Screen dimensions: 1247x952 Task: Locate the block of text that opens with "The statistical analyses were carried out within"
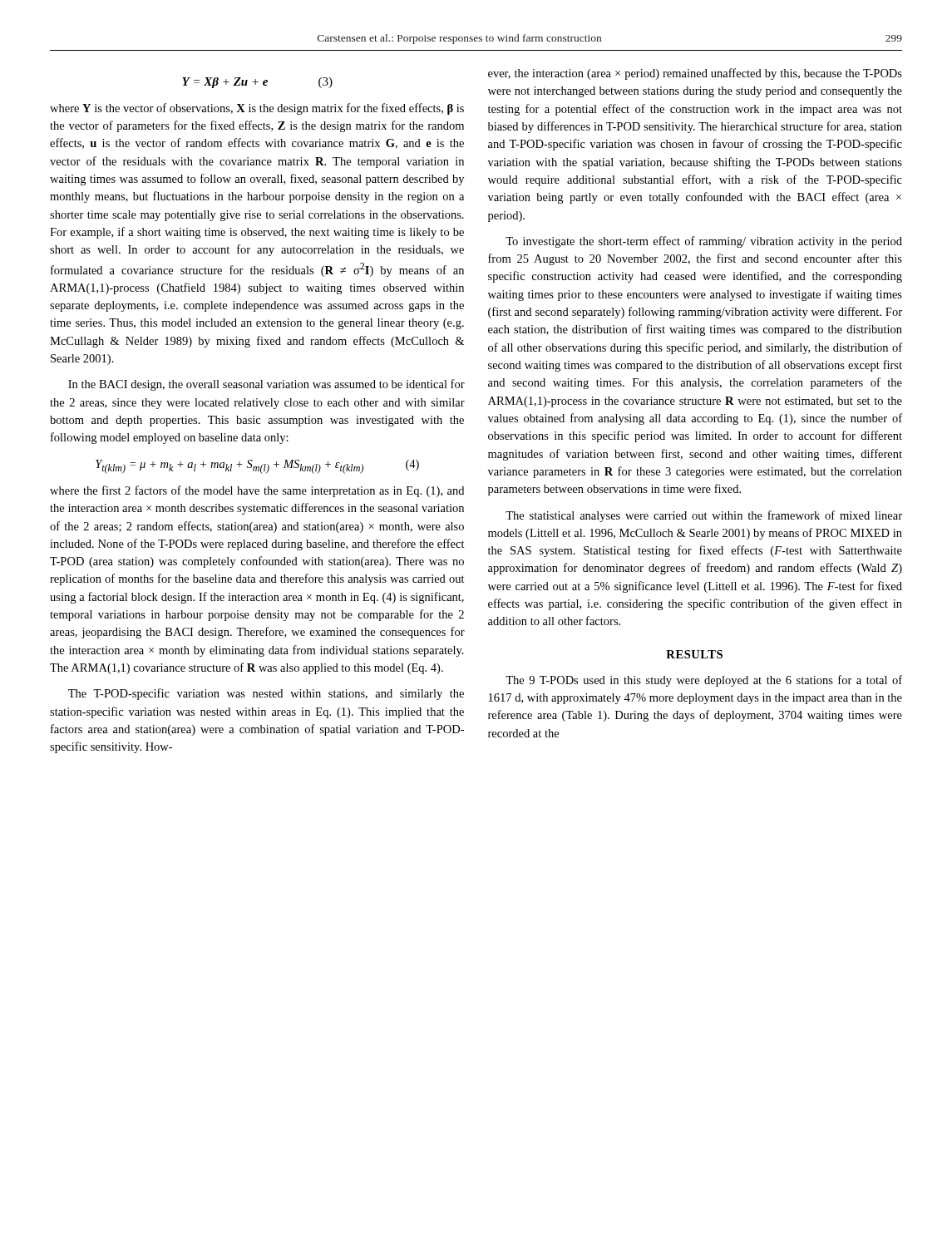[x=695, y=569]
